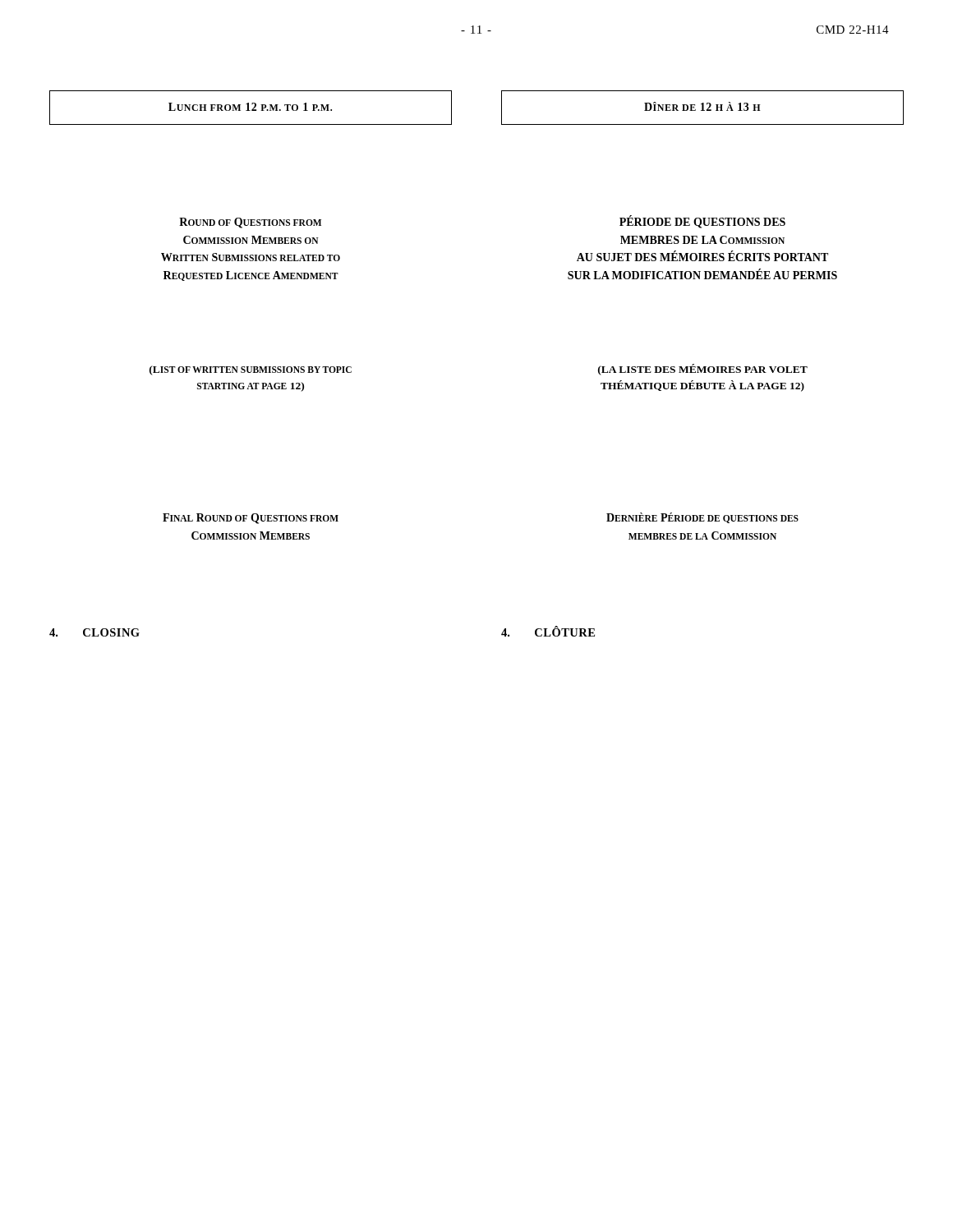Locate the passage starting "(LA LISTE DES MÉMOIRES PAR VOLET THÉMATIQUE DÉBUTE"

pos(702,378)
